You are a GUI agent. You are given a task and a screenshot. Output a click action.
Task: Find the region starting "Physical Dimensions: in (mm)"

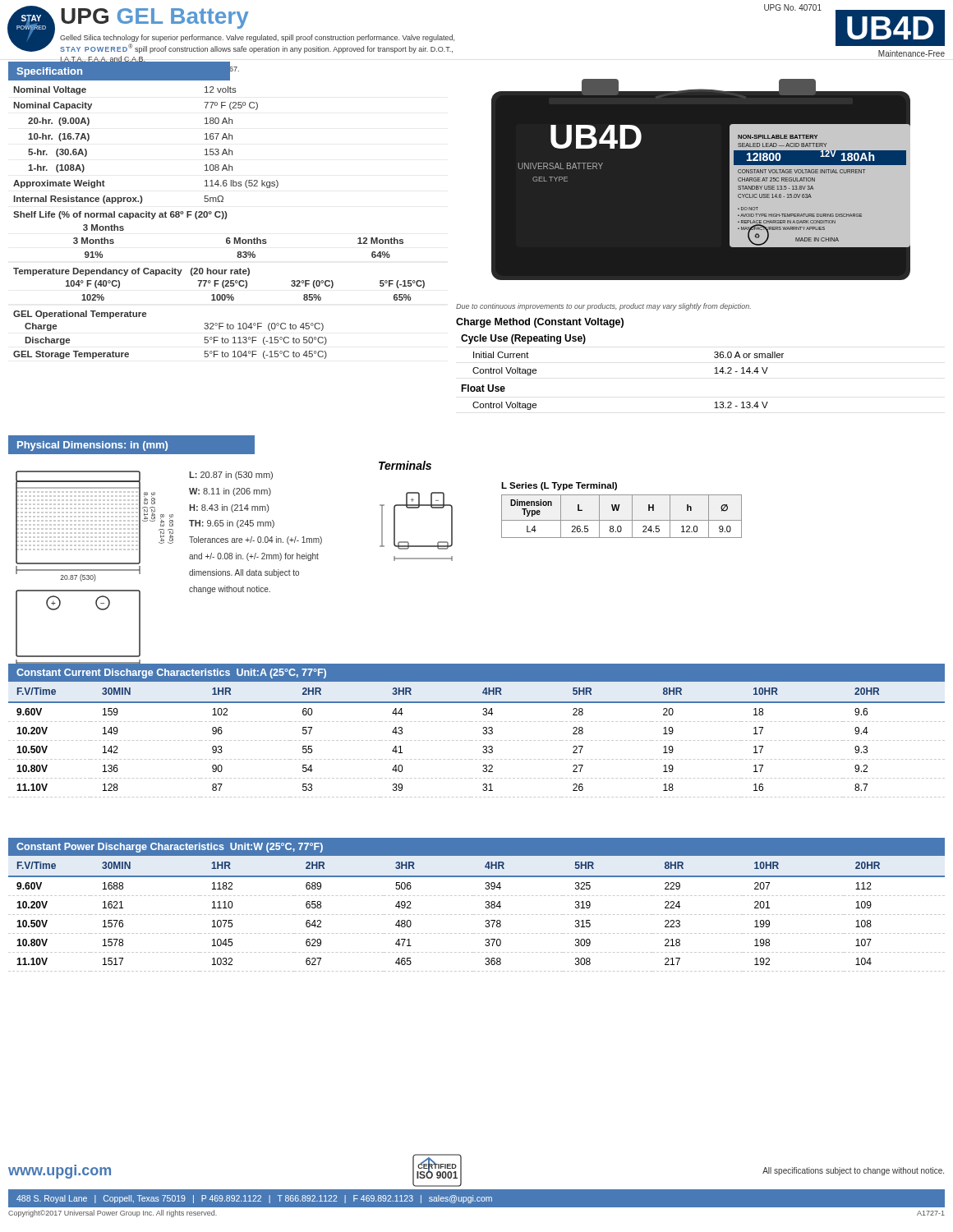[x=92, y=445]
